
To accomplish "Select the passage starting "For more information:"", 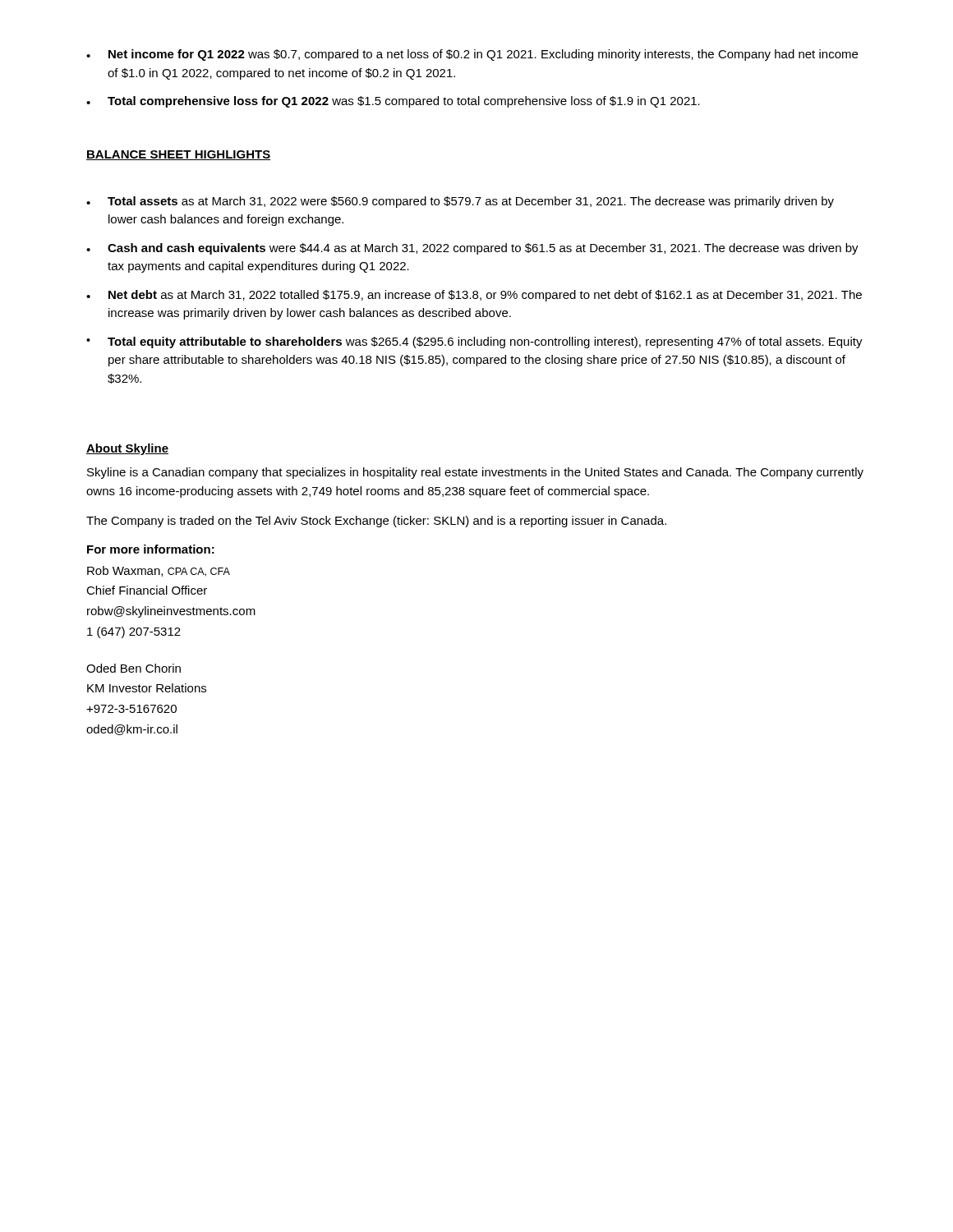I will (x=151, y=549).
